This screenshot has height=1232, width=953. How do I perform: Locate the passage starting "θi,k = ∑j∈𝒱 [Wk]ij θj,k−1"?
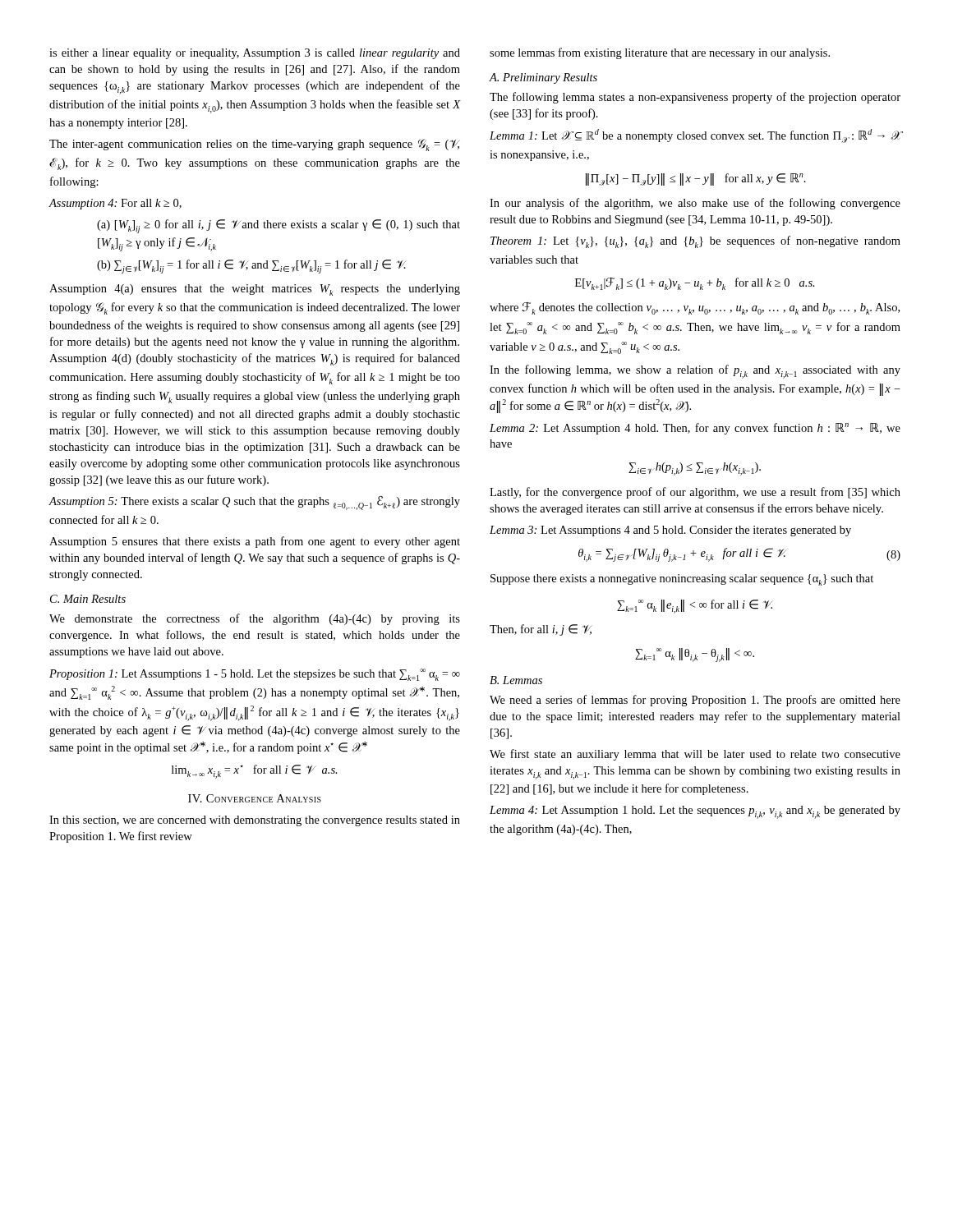coord(695,554)
